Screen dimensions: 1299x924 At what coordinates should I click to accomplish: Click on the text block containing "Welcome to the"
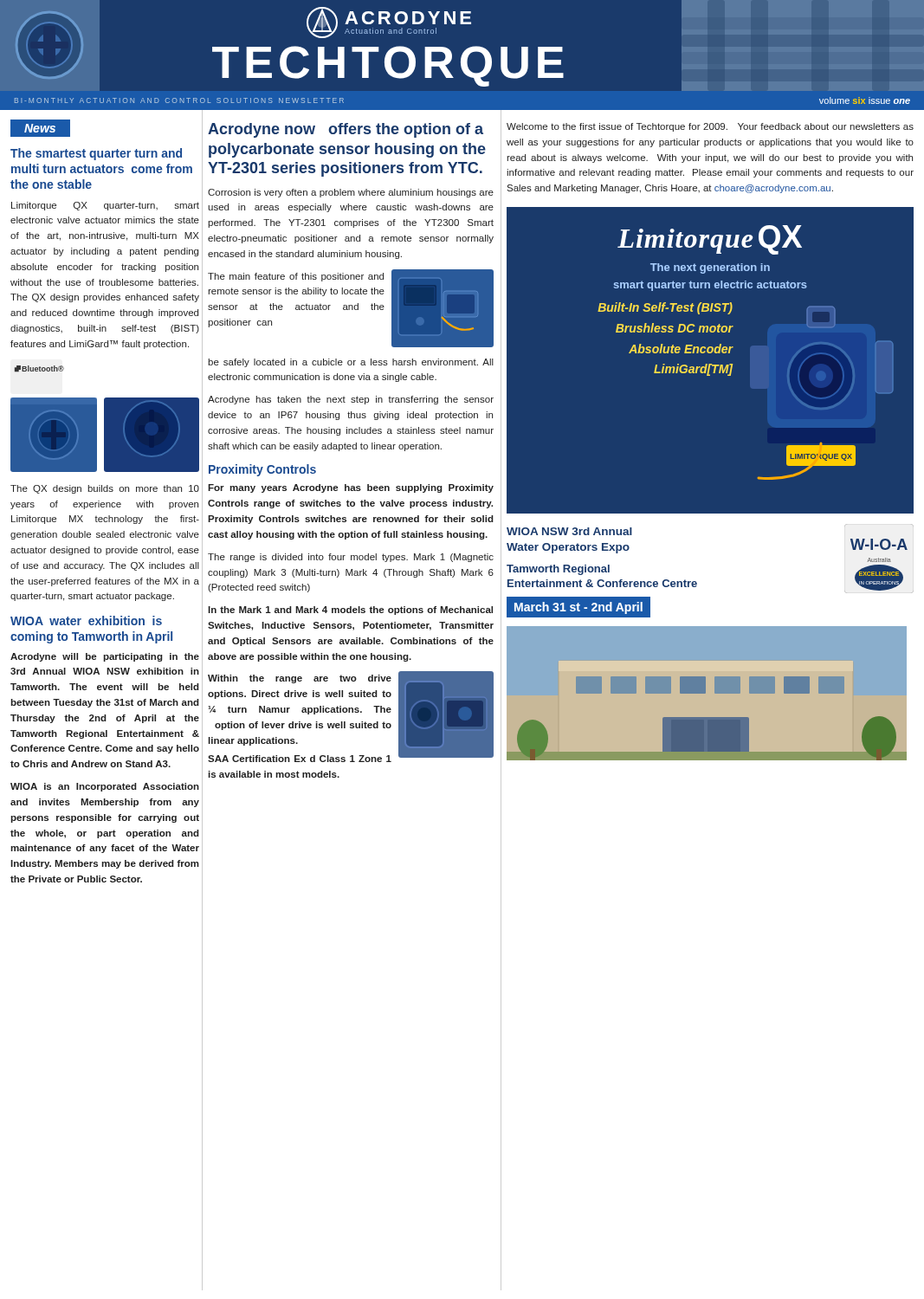(710, 157)
